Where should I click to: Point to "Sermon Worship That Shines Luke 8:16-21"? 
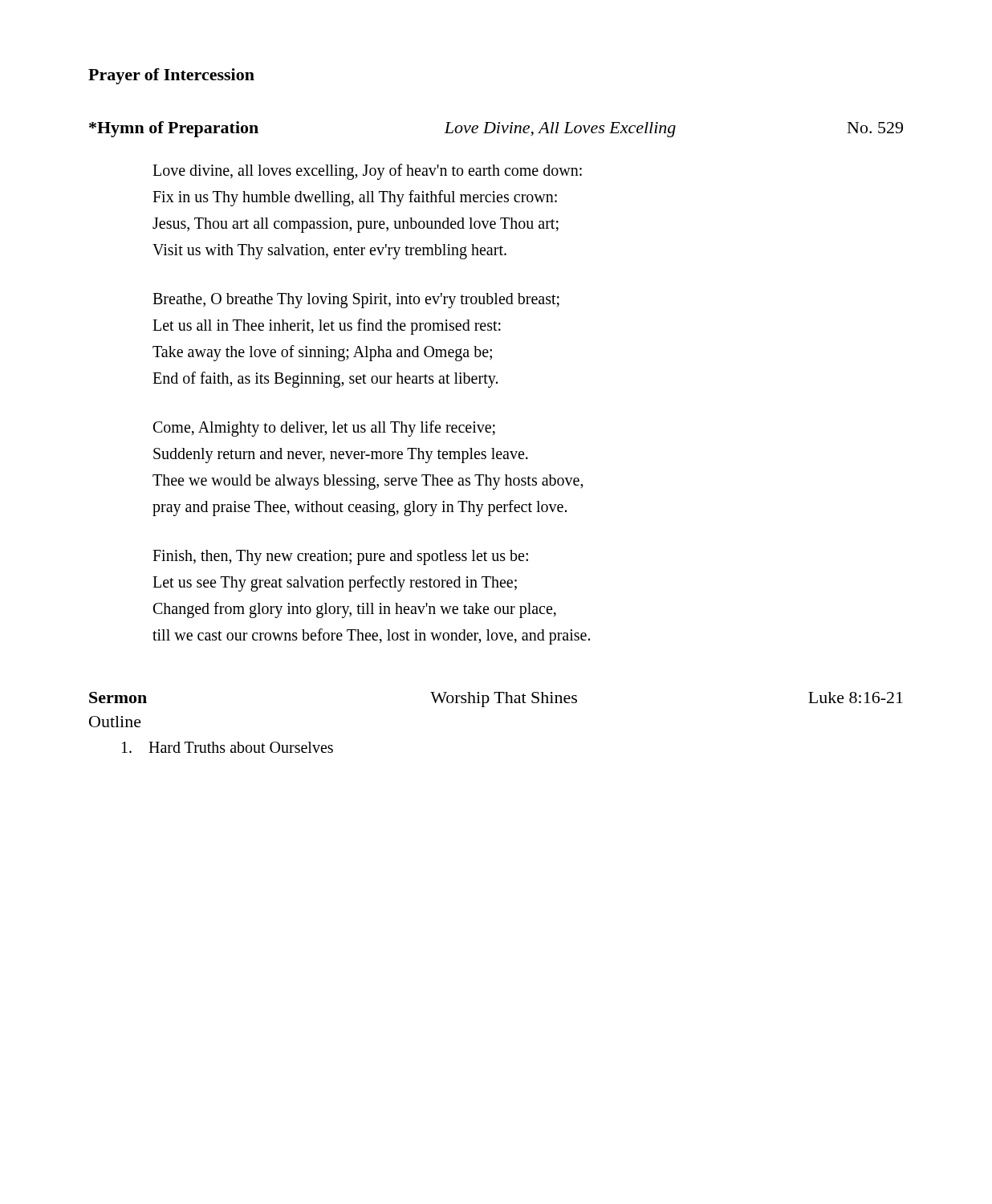click(x=496, y=698)
